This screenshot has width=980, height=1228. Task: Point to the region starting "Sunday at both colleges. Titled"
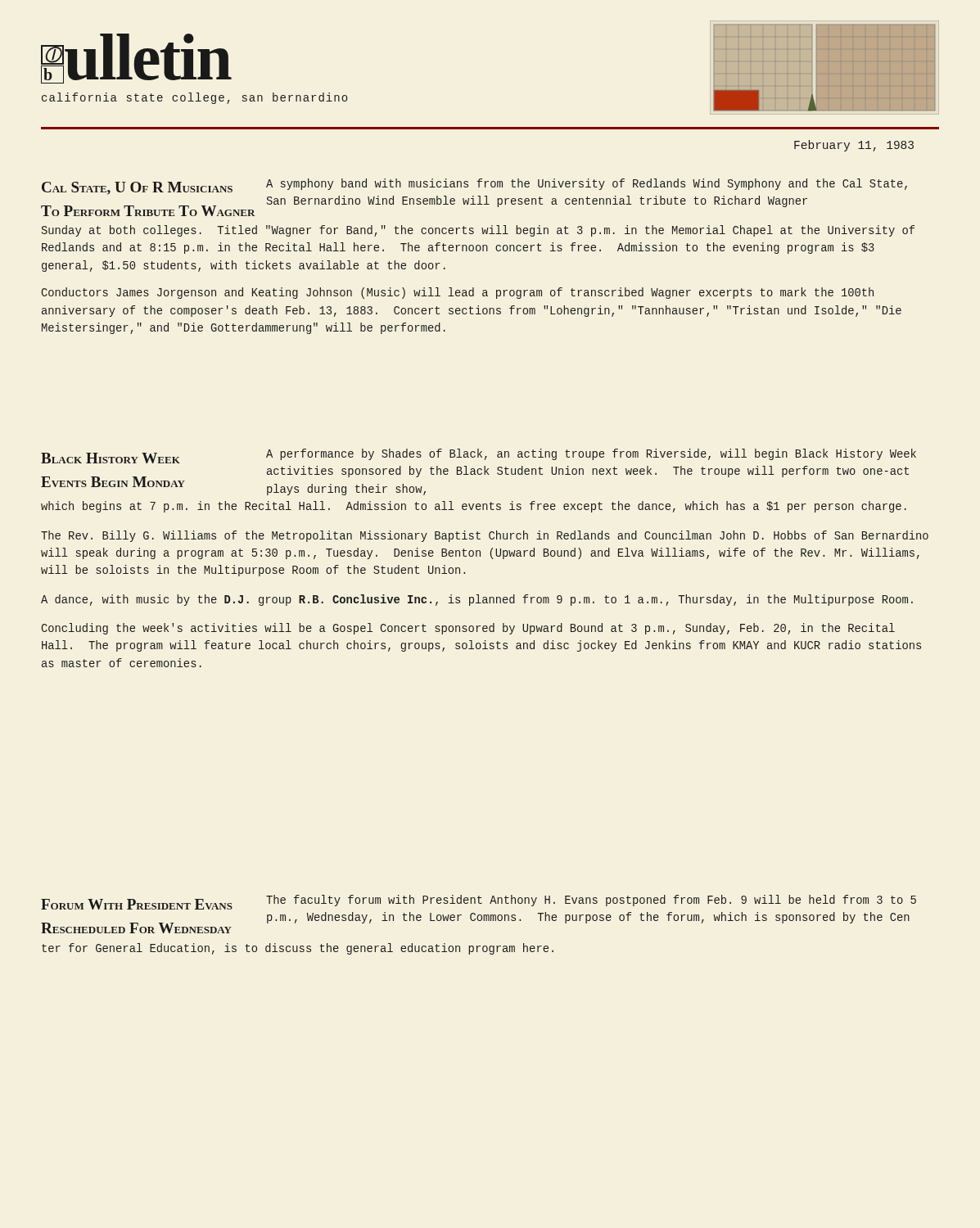click(478, 249)
